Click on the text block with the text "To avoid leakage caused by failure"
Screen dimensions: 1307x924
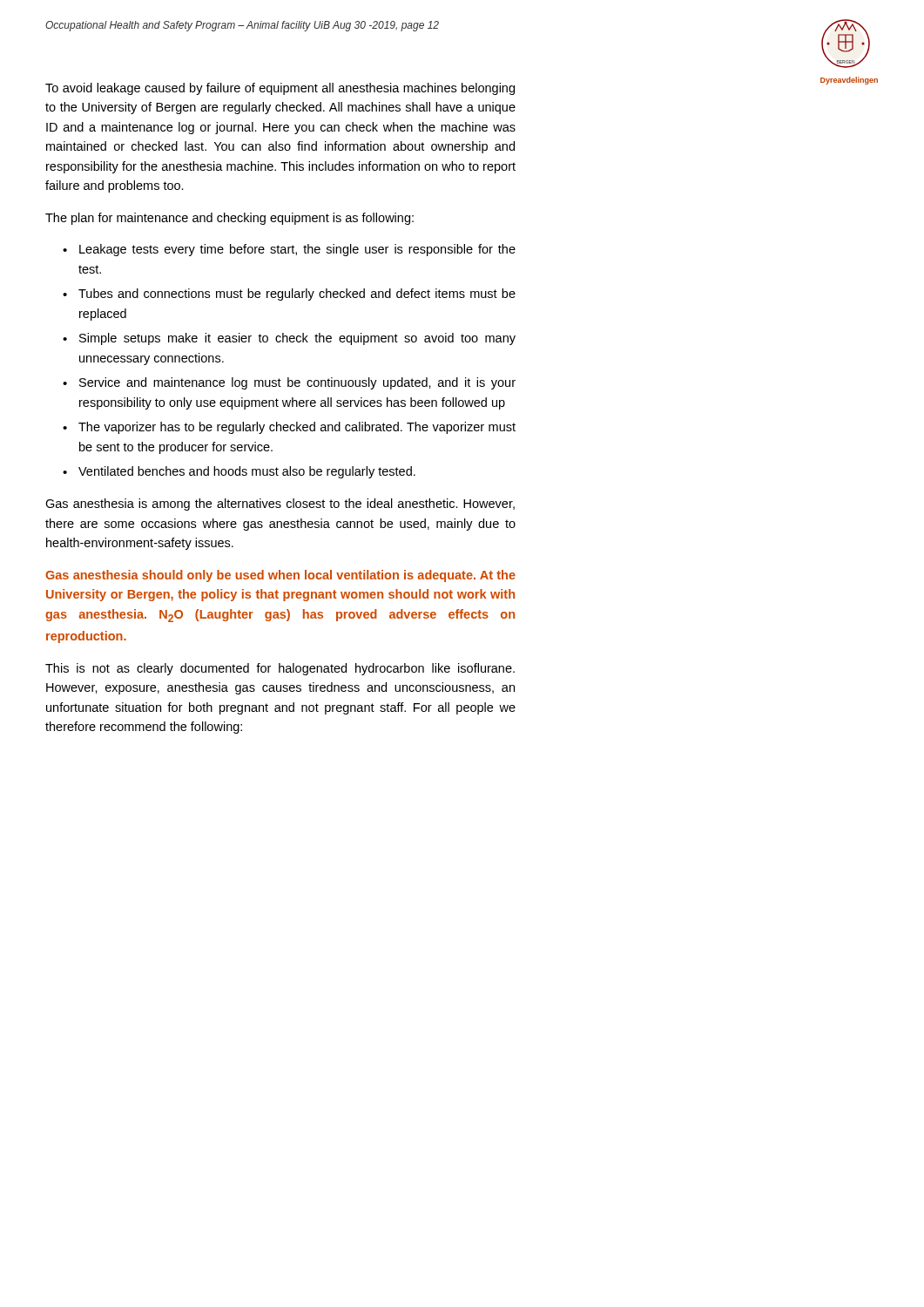click(280, 137)
